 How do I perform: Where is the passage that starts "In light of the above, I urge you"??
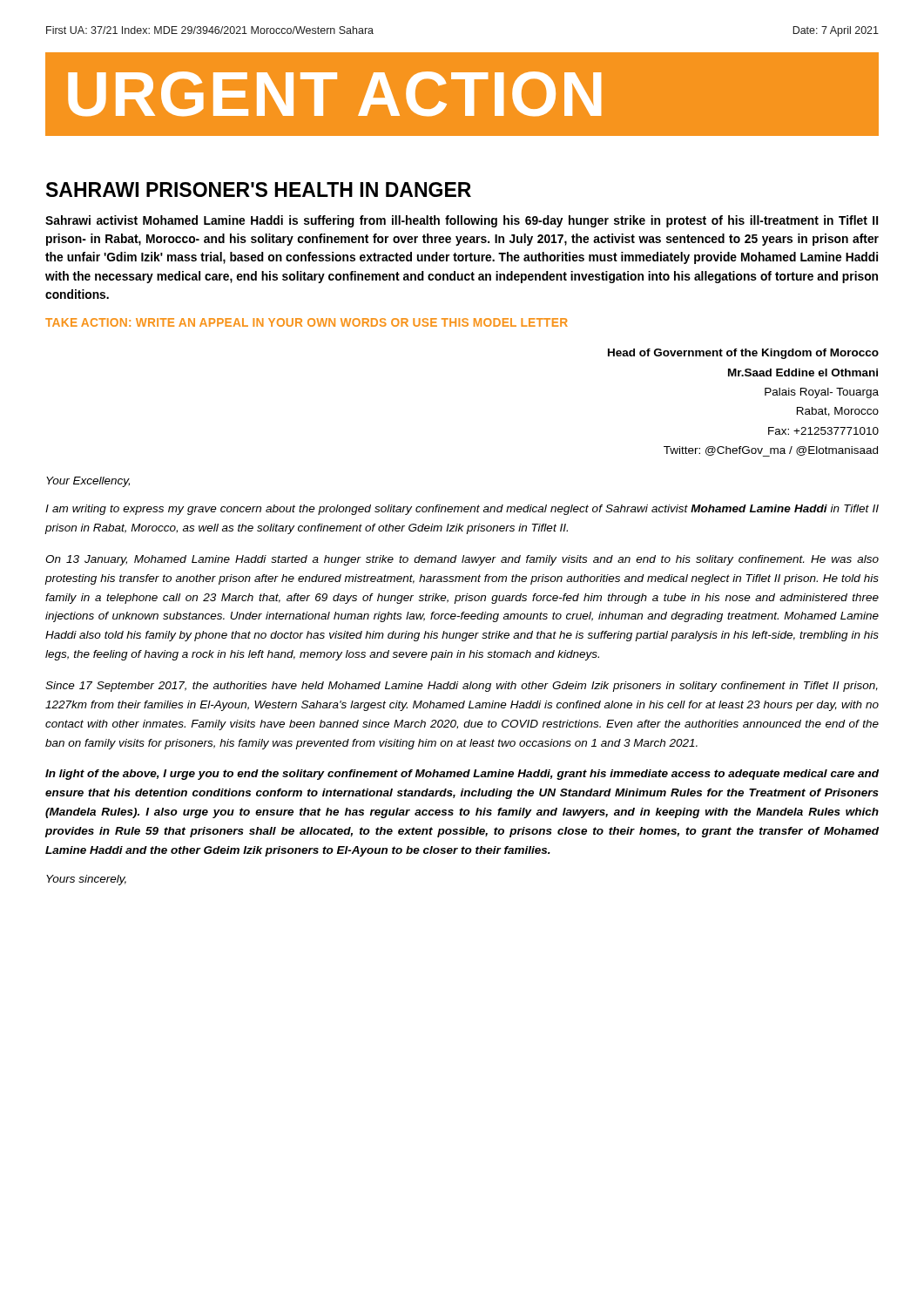click(462, 812)
